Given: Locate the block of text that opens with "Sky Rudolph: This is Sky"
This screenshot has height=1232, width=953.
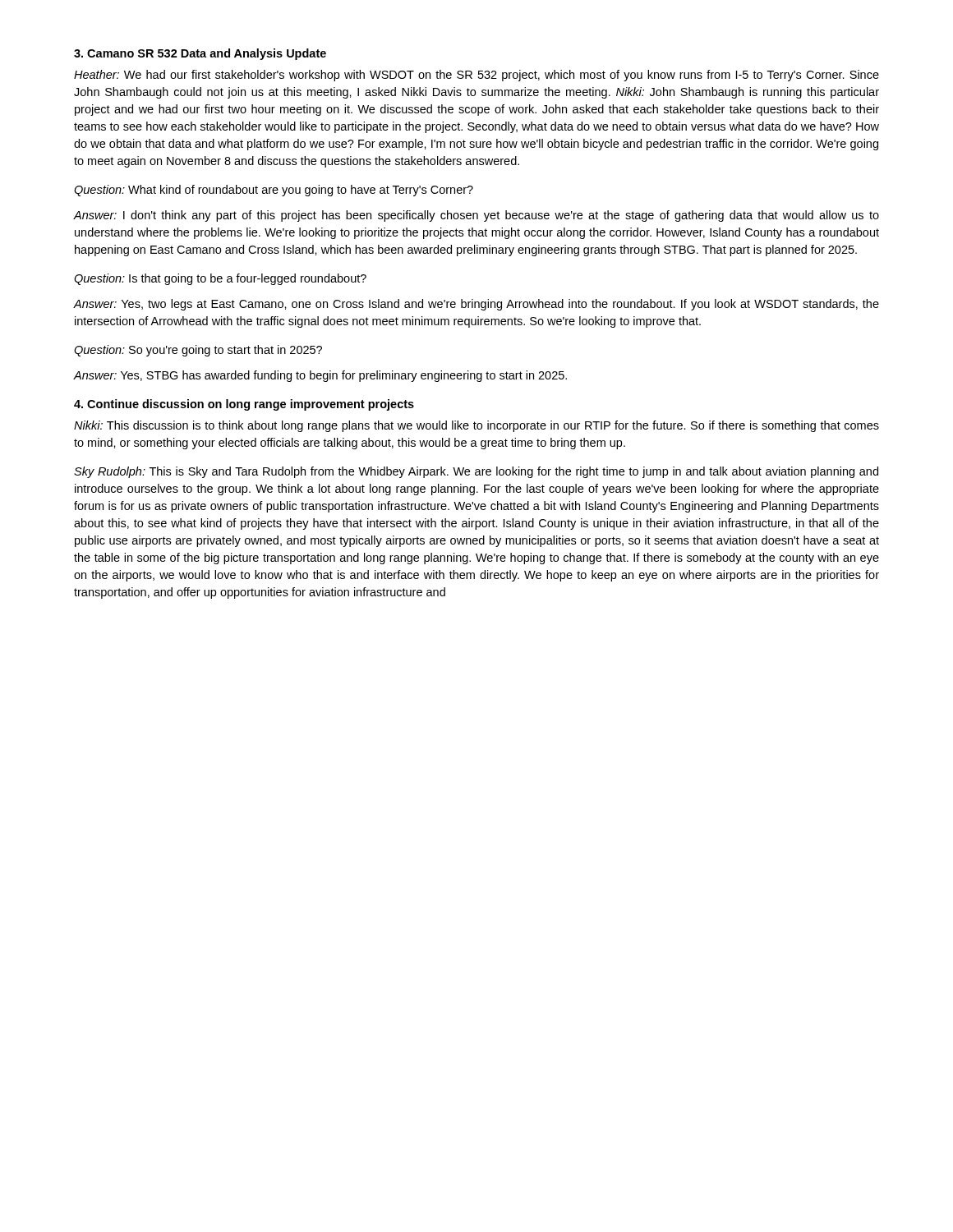Looking at the screenshot, I should coord(476,532).
